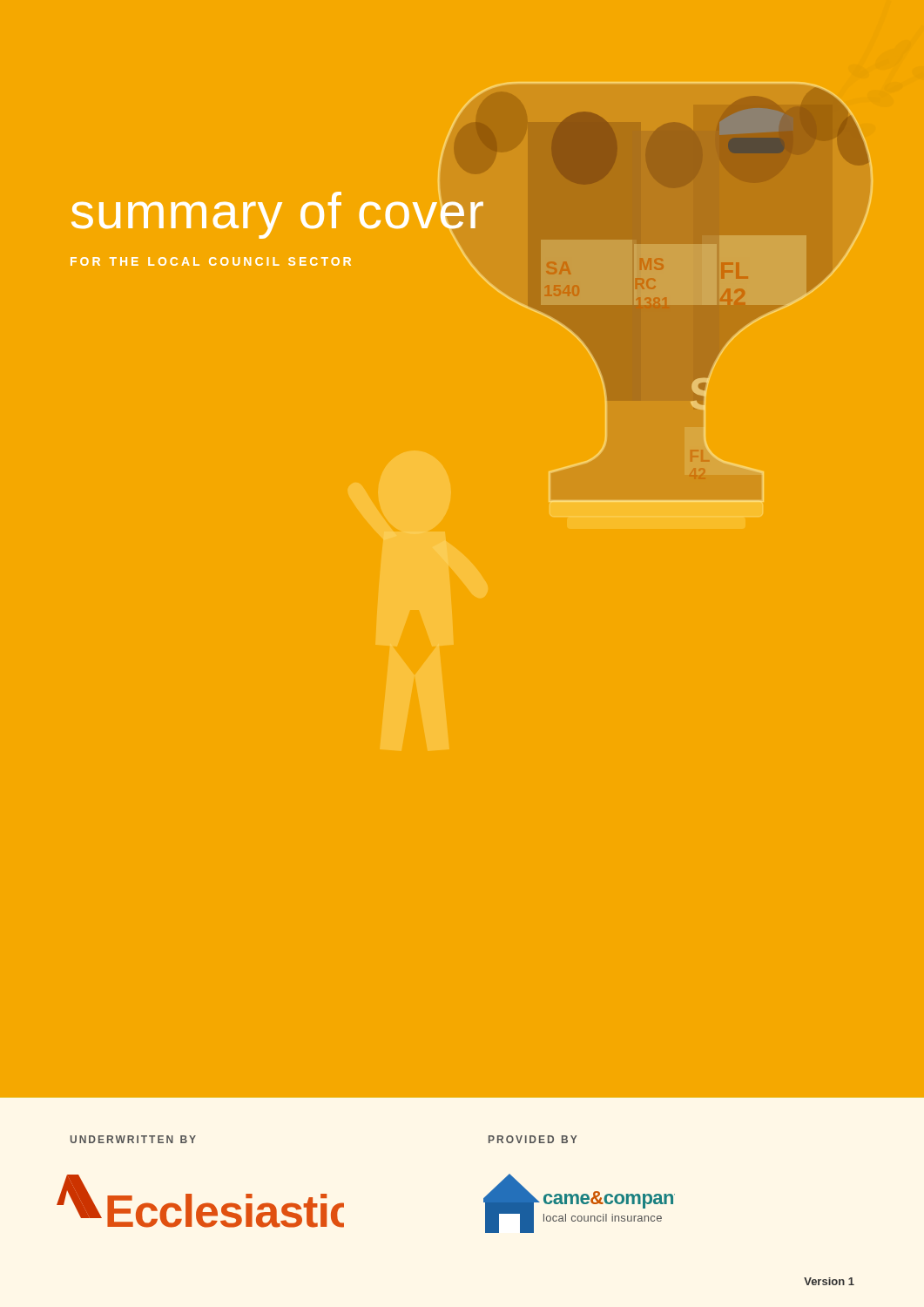Point to "UNDERWRITTEN BY"

[x=134, y=1140]
